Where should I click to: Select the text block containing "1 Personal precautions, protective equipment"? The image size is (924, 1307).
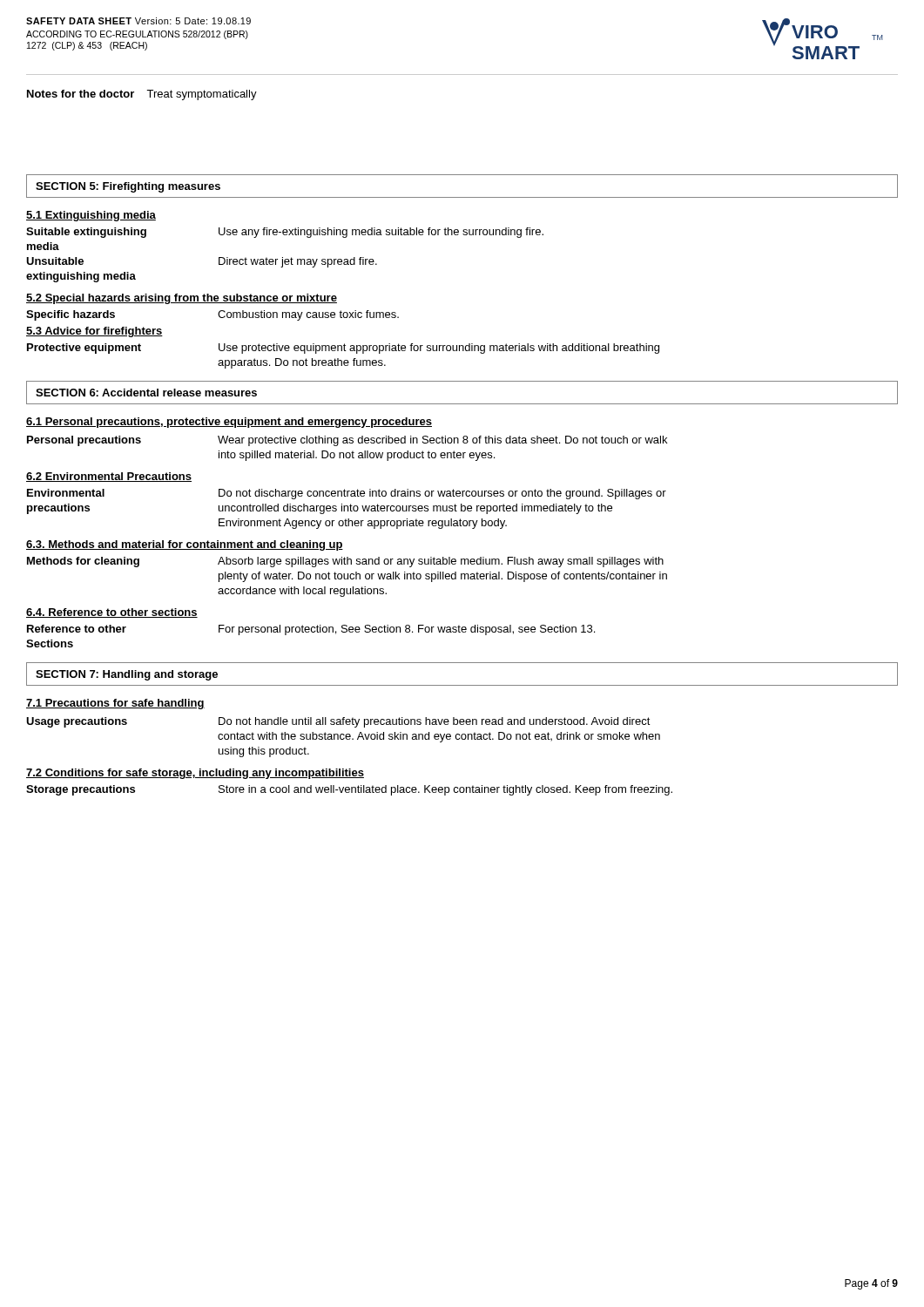[229, 421]
